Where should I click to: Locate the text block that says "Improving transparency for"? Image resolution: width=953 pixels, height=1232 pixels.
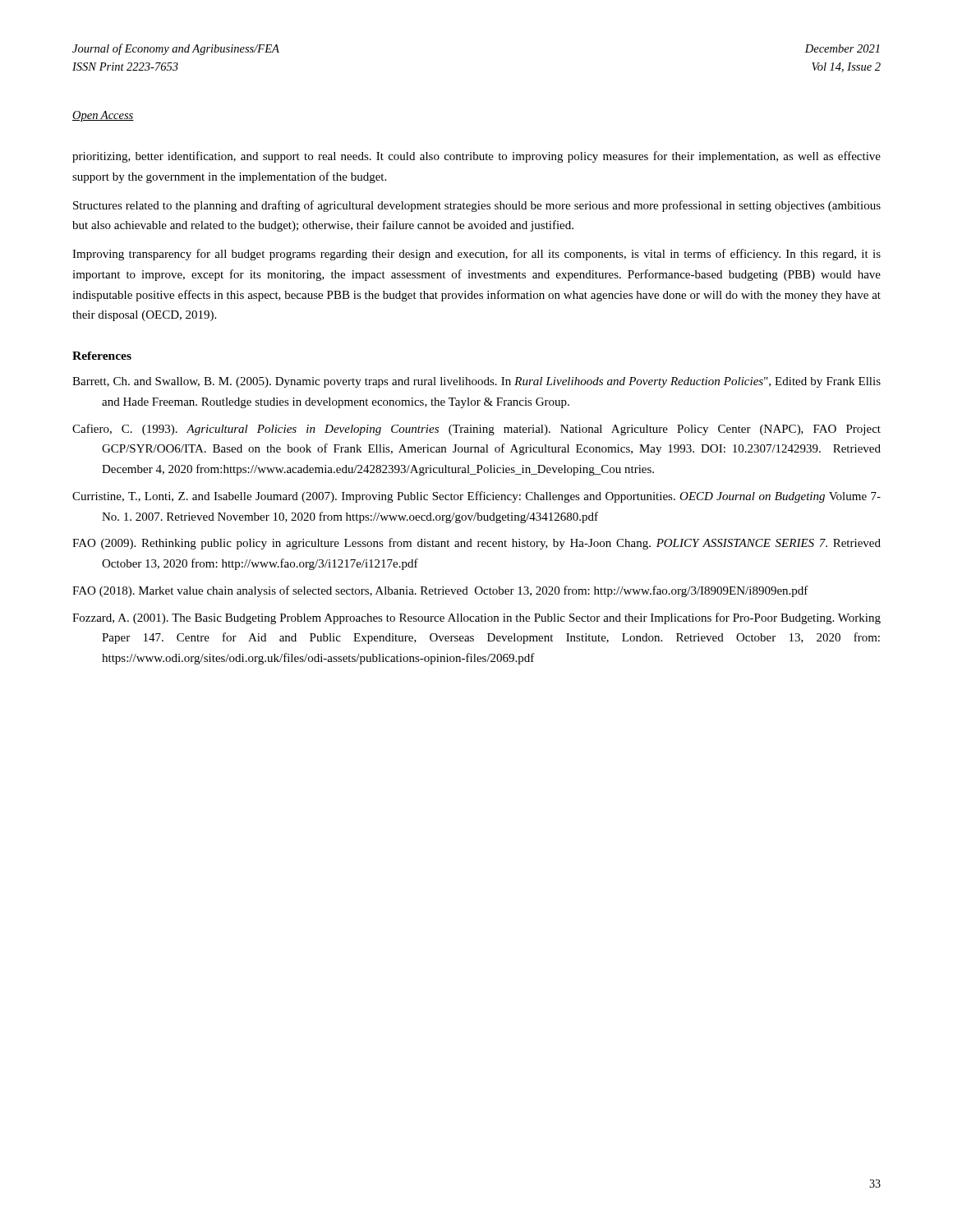point(476,284)
